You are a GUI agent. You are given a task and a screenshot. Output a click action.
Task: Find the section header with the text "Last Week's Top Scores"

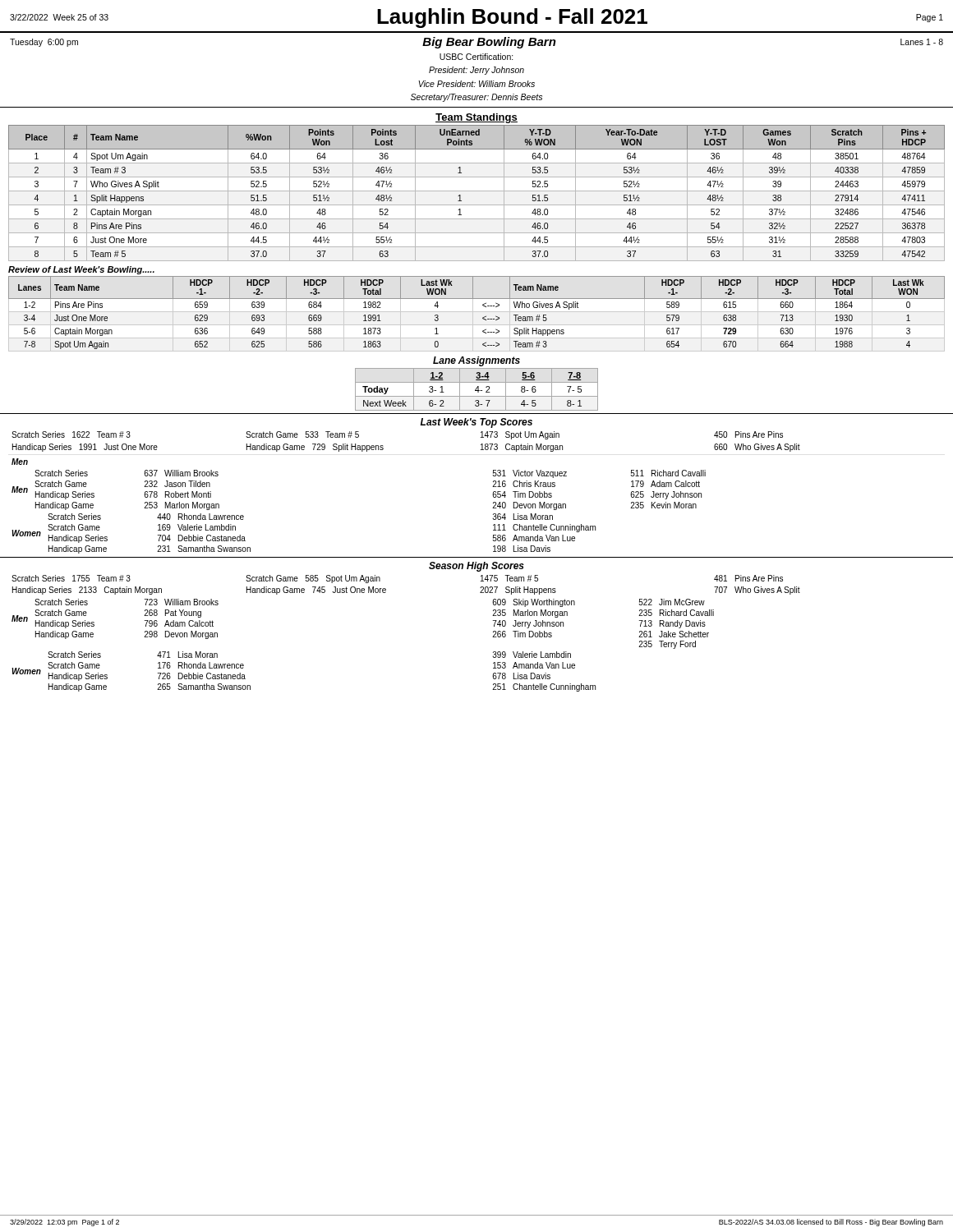click(x=476, y=422)
